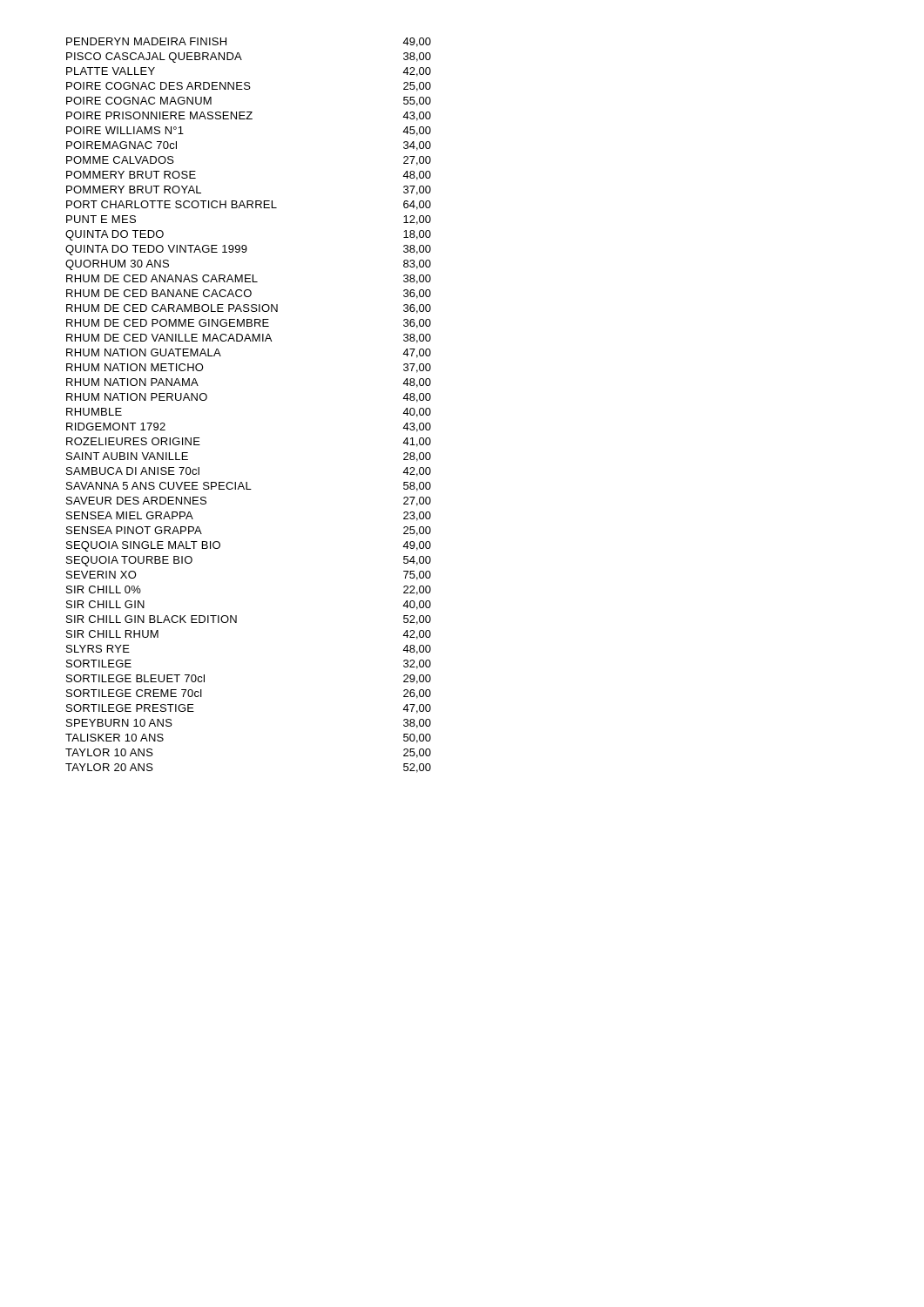Find the list item with the text "RHUM DE CED BANANE"
The height and width of the screenshot is (1307, 924).
[248, 293]
